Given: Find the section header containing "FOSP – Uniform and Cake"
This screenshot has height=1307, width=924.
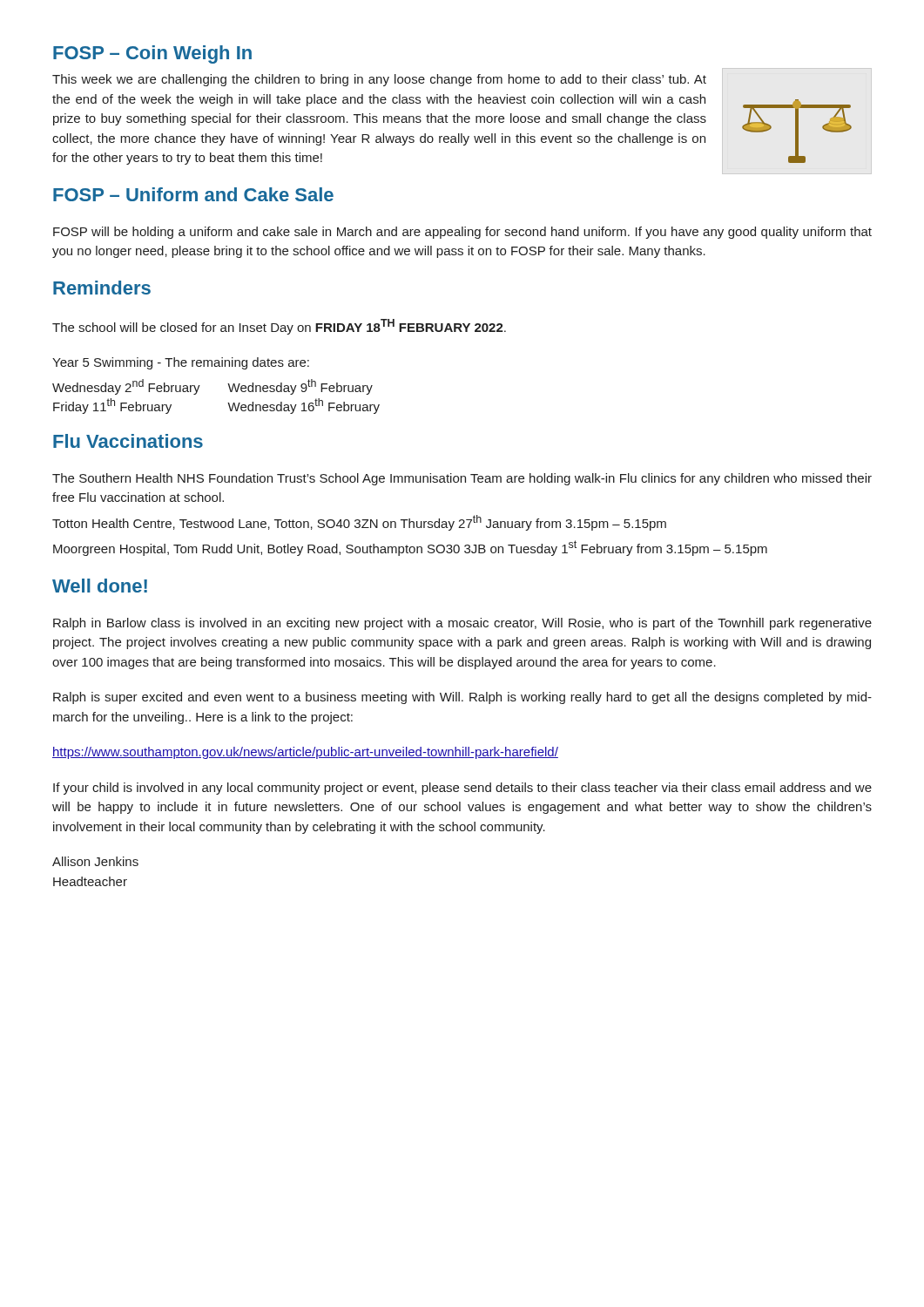Looking at the screenshot, I should point(193,194).
